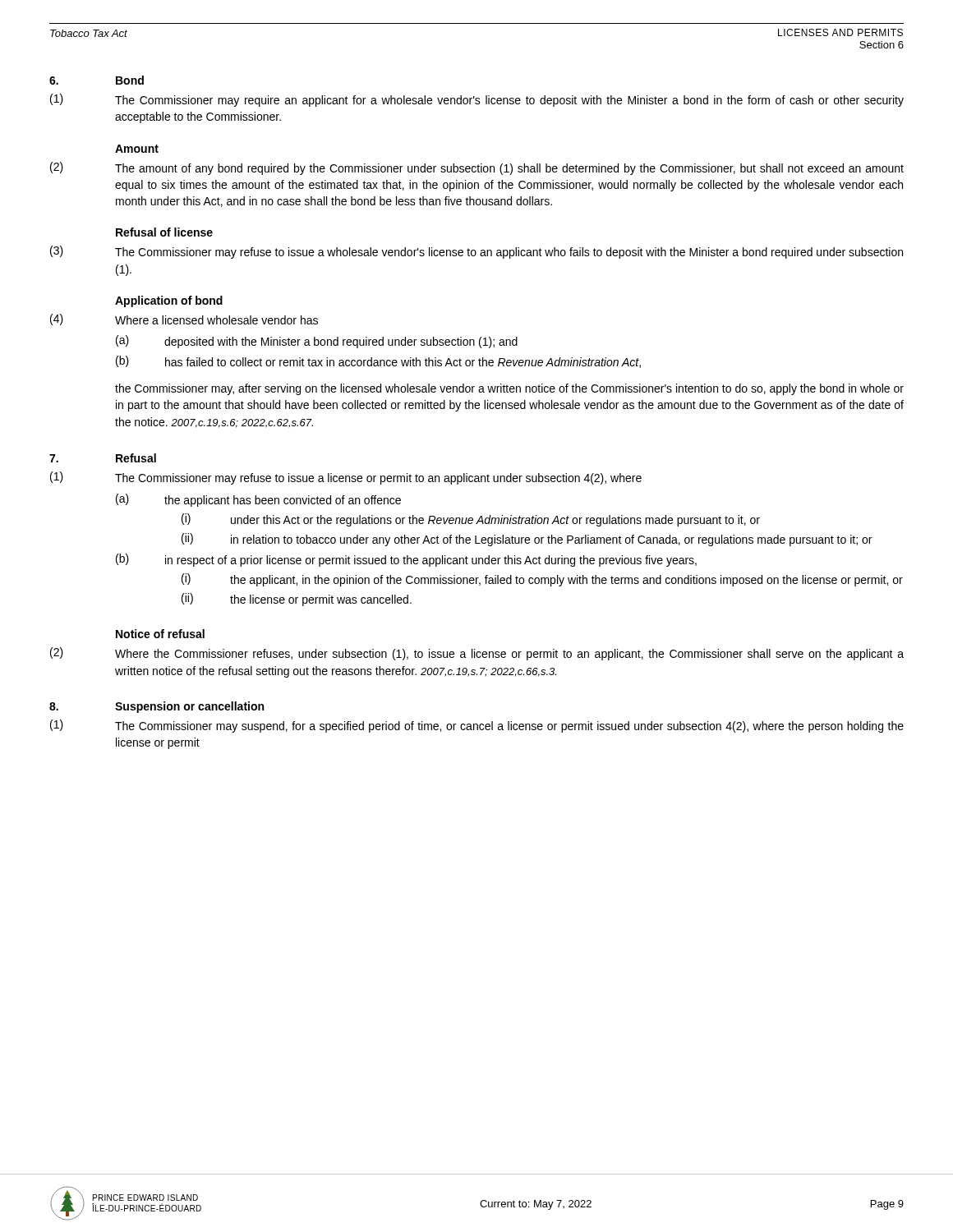Locate the text block containing "(2) Where the Commissioner refuses,"
This screenshot has height=1232, width=953.
tap(476, 665)
